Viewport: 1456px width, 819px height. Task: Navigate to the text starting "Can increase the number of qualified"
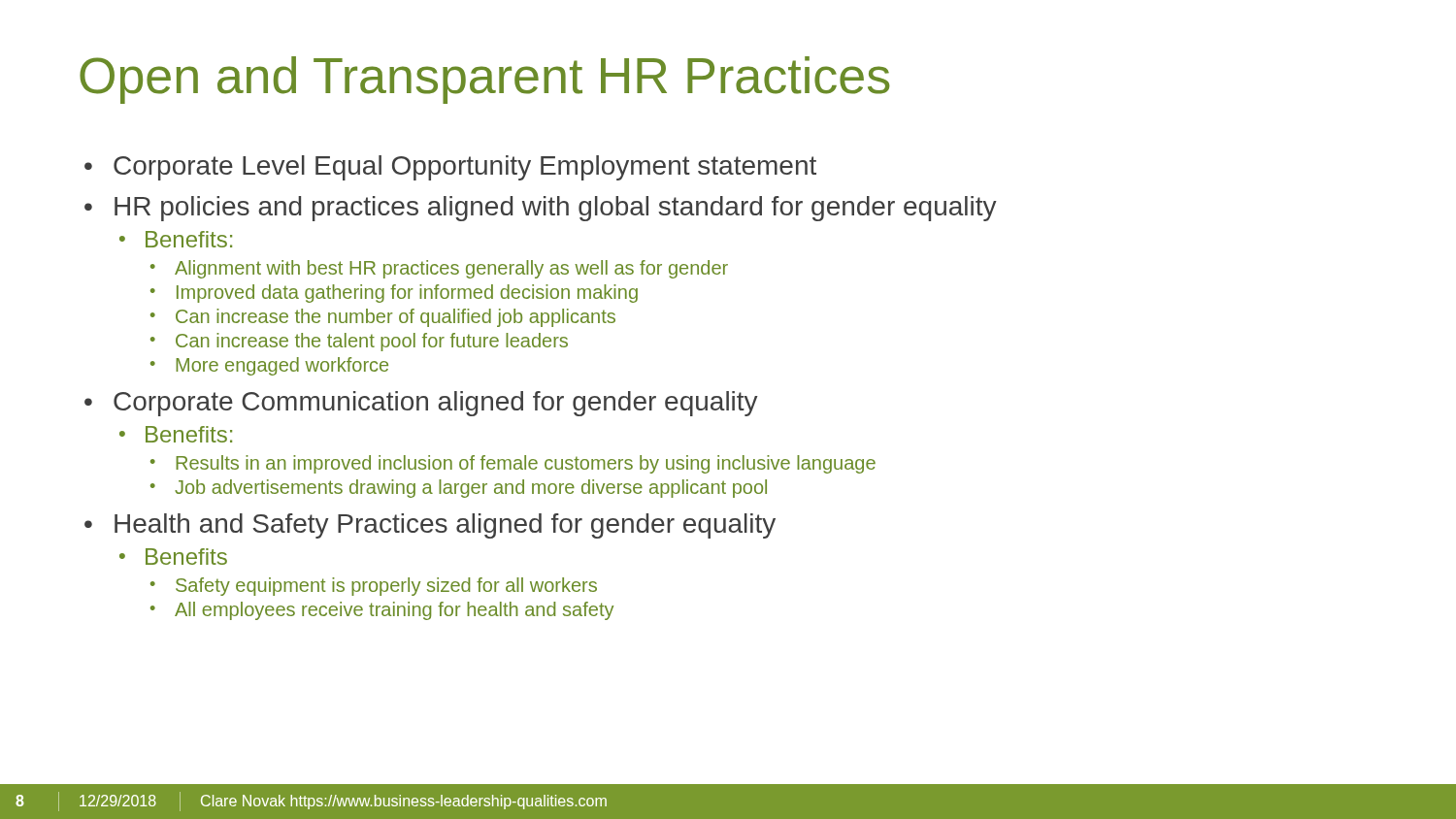[x=395, y=316]
